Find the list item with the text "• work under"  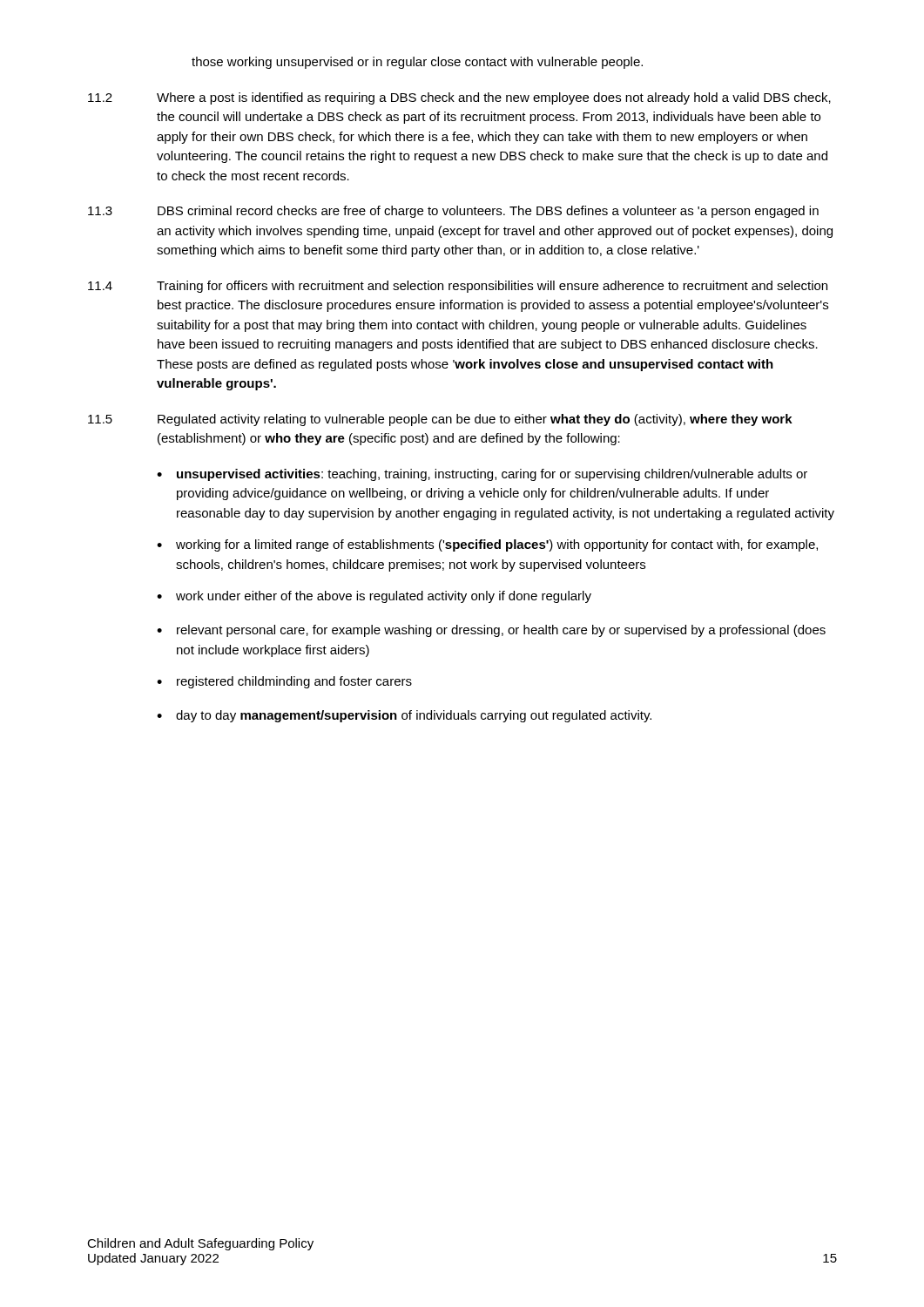click(497, 597)
